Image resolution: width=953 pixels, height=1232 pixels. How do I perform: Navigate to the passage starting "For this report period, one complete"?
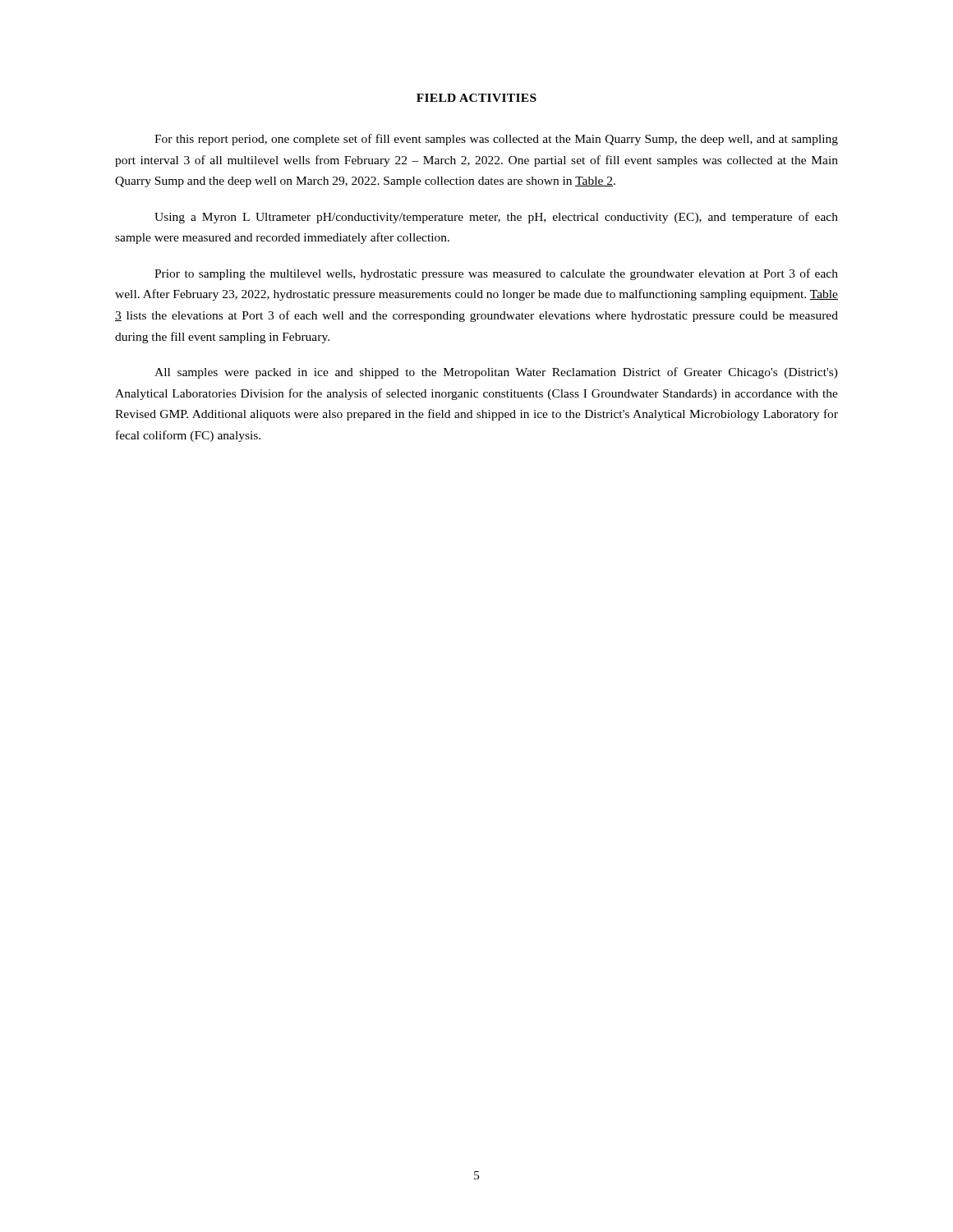[476, 160]
